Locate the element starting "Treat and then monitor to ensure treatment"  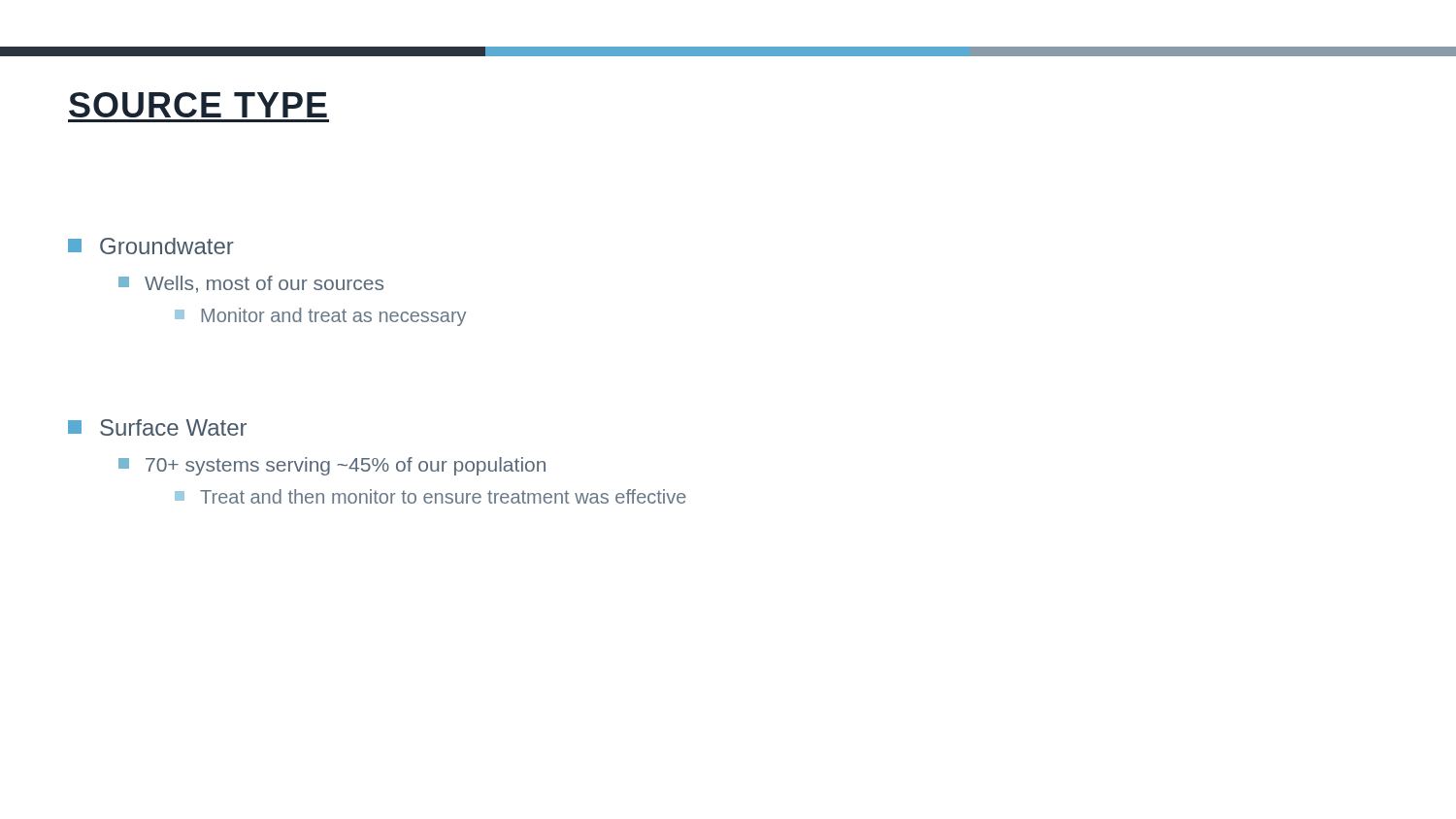431,497
